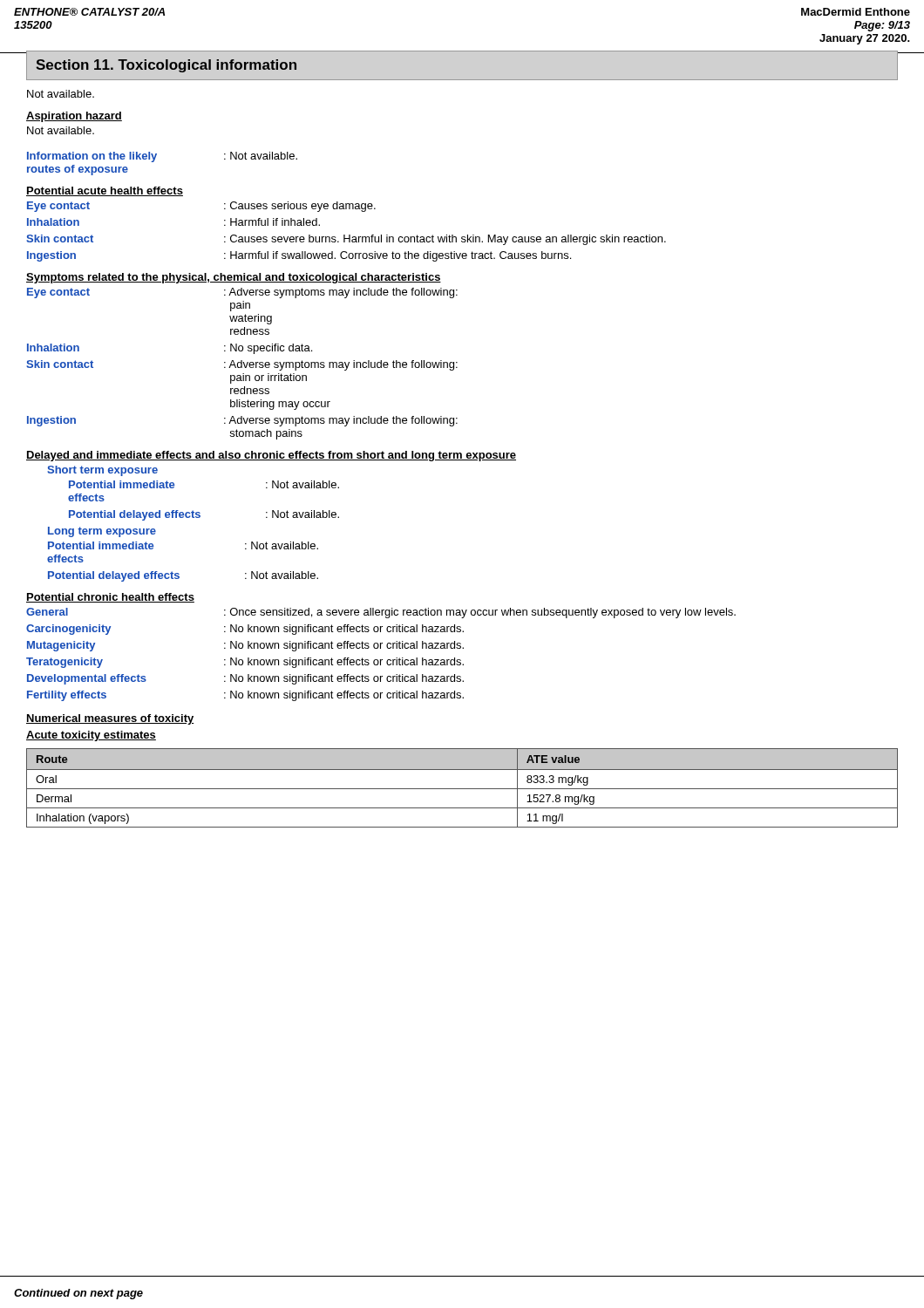This screenshot has height=1308, width=924.
Task: Locate the text "Eye contact : Causes serious eye damage."
Action: pos(56,206)
